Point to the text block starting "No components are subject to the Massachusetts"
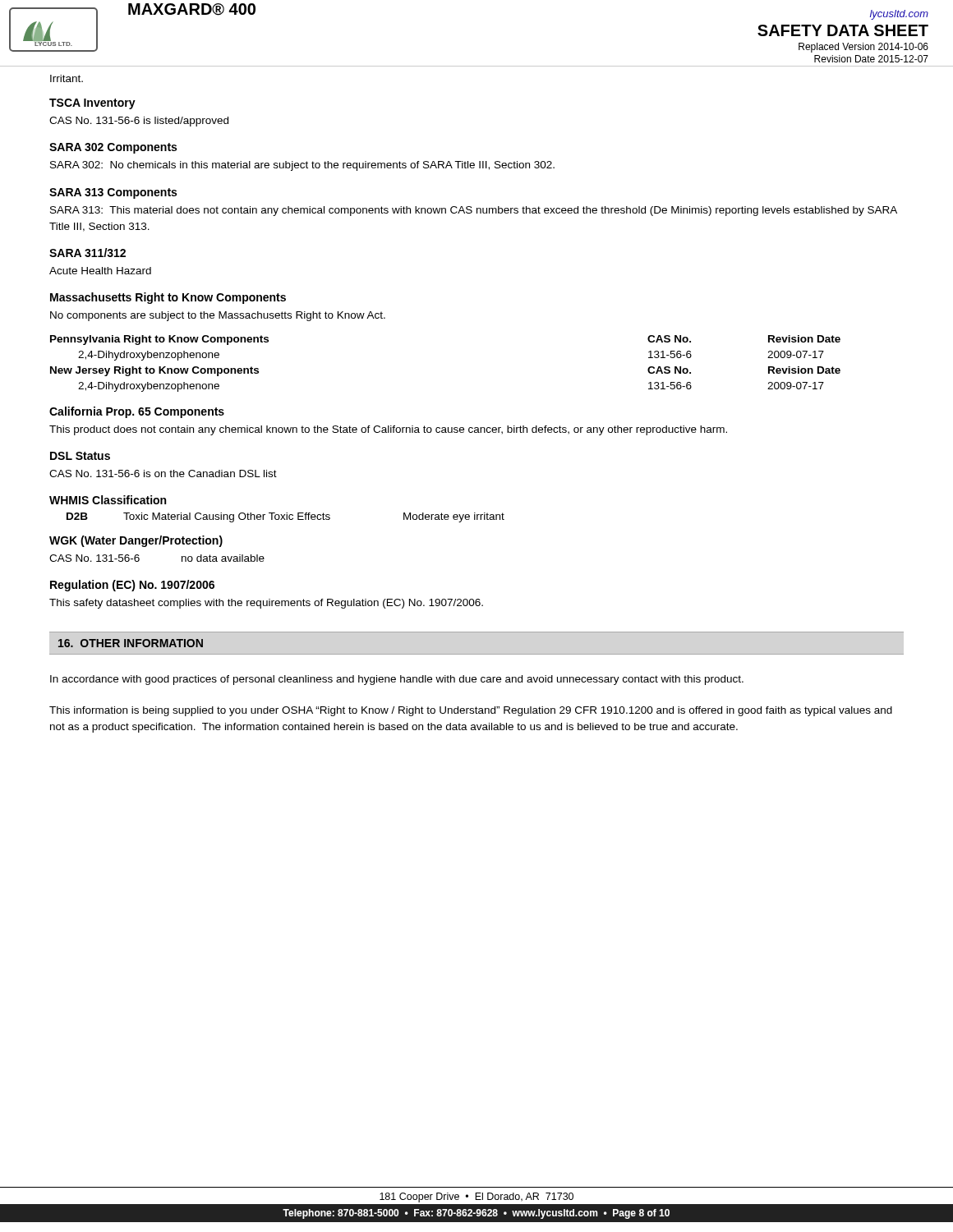Screen dimensions: 1232x953 point(218,315)
